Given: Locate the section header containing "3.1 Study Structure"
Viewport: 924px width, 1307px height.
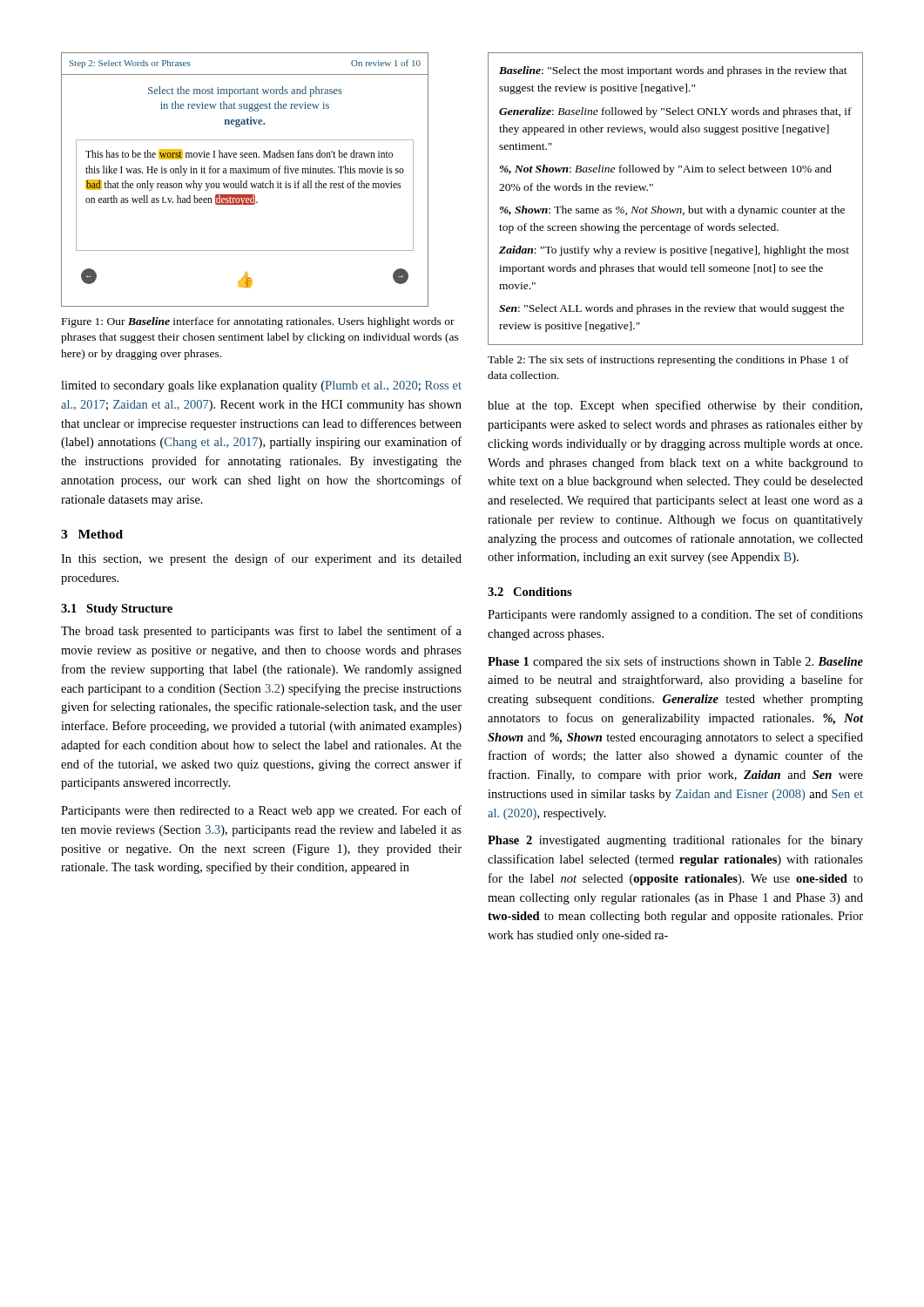Looking at the screenshot, I should [x=117, y=609].
